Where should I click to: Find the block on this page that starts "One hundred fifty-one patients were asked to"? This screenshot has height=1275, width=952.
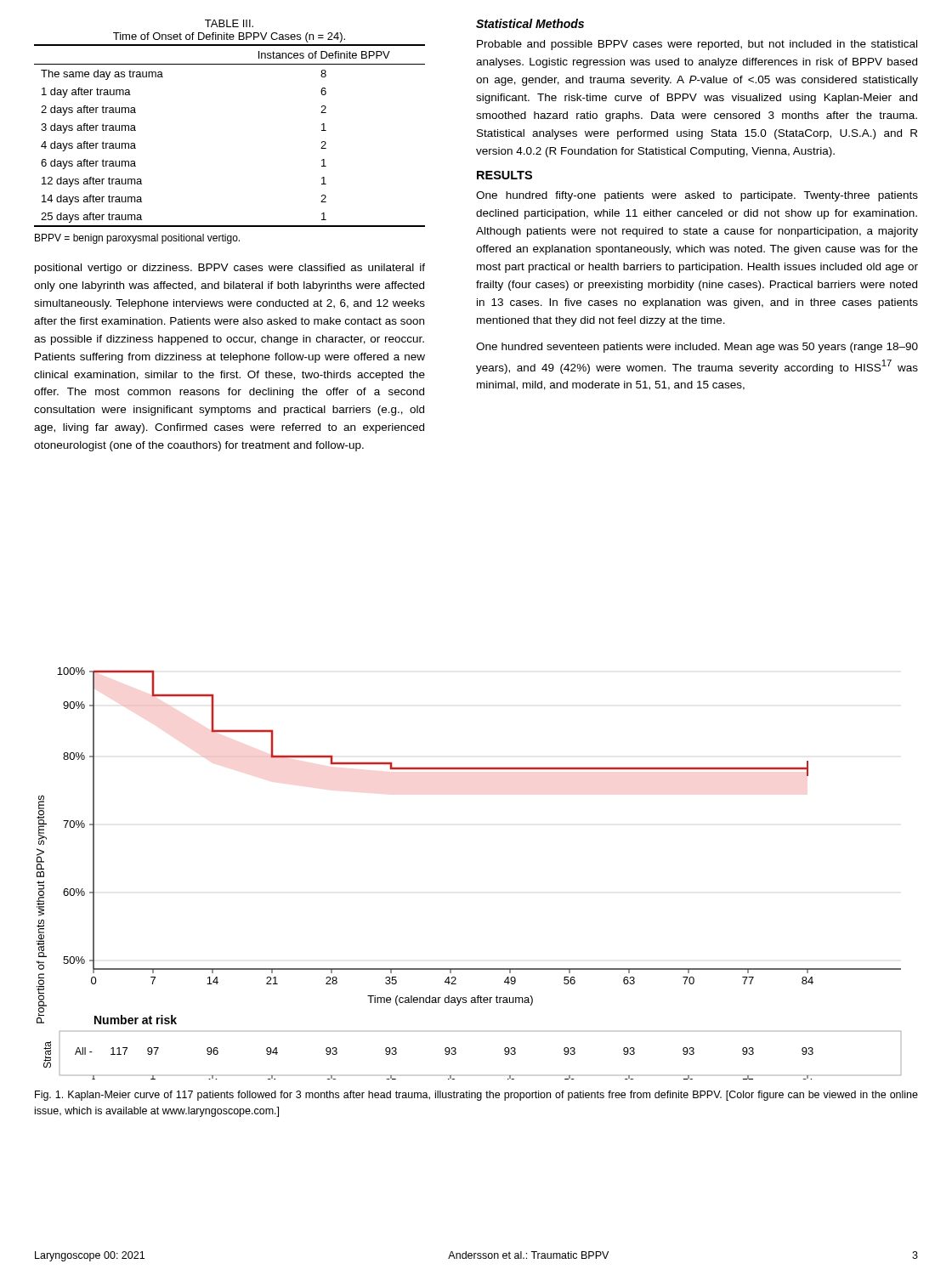(697, 258)
